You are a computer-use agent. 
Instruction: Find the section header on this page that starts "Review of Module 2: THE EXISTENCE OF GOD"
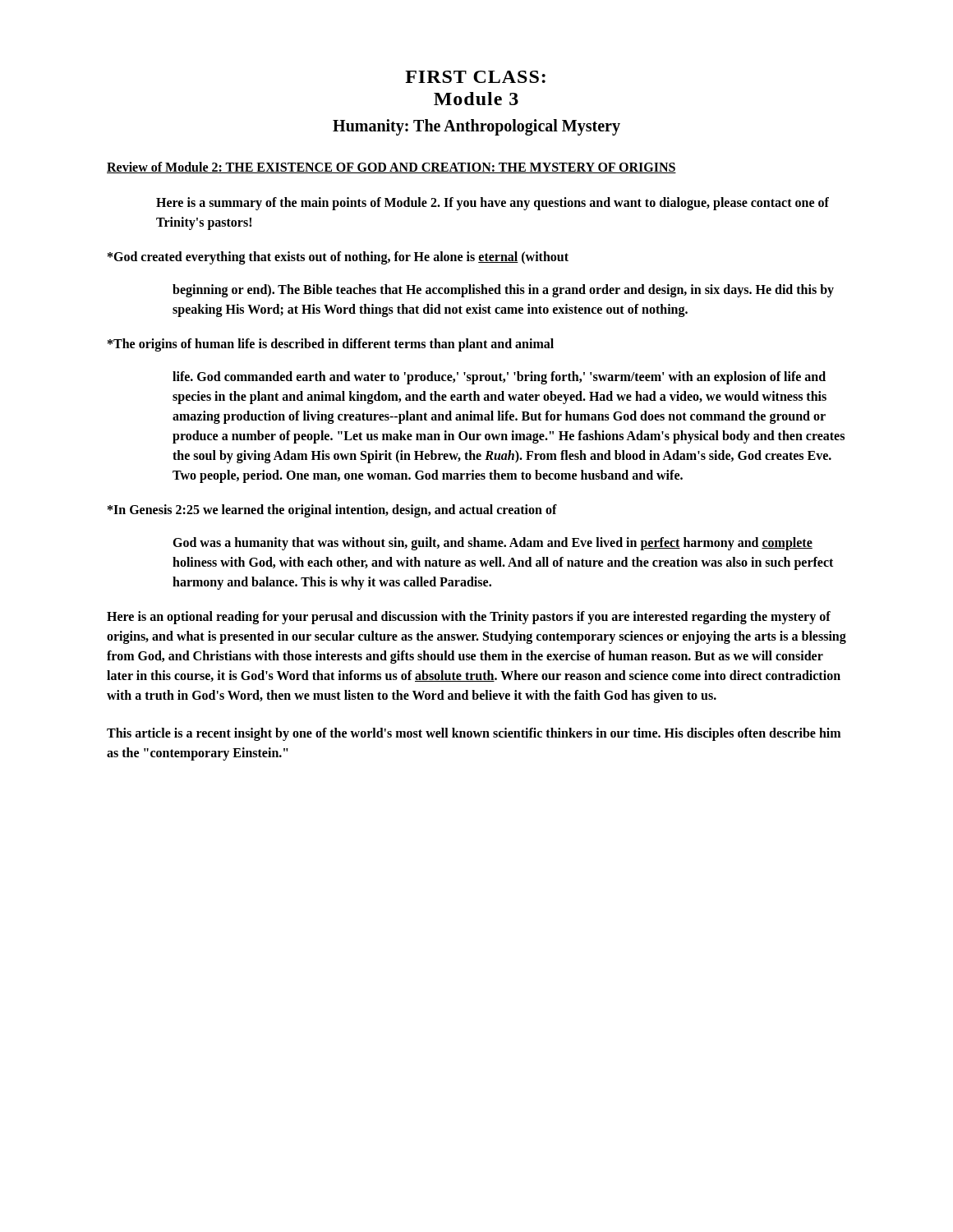click(x=391, y=167)
